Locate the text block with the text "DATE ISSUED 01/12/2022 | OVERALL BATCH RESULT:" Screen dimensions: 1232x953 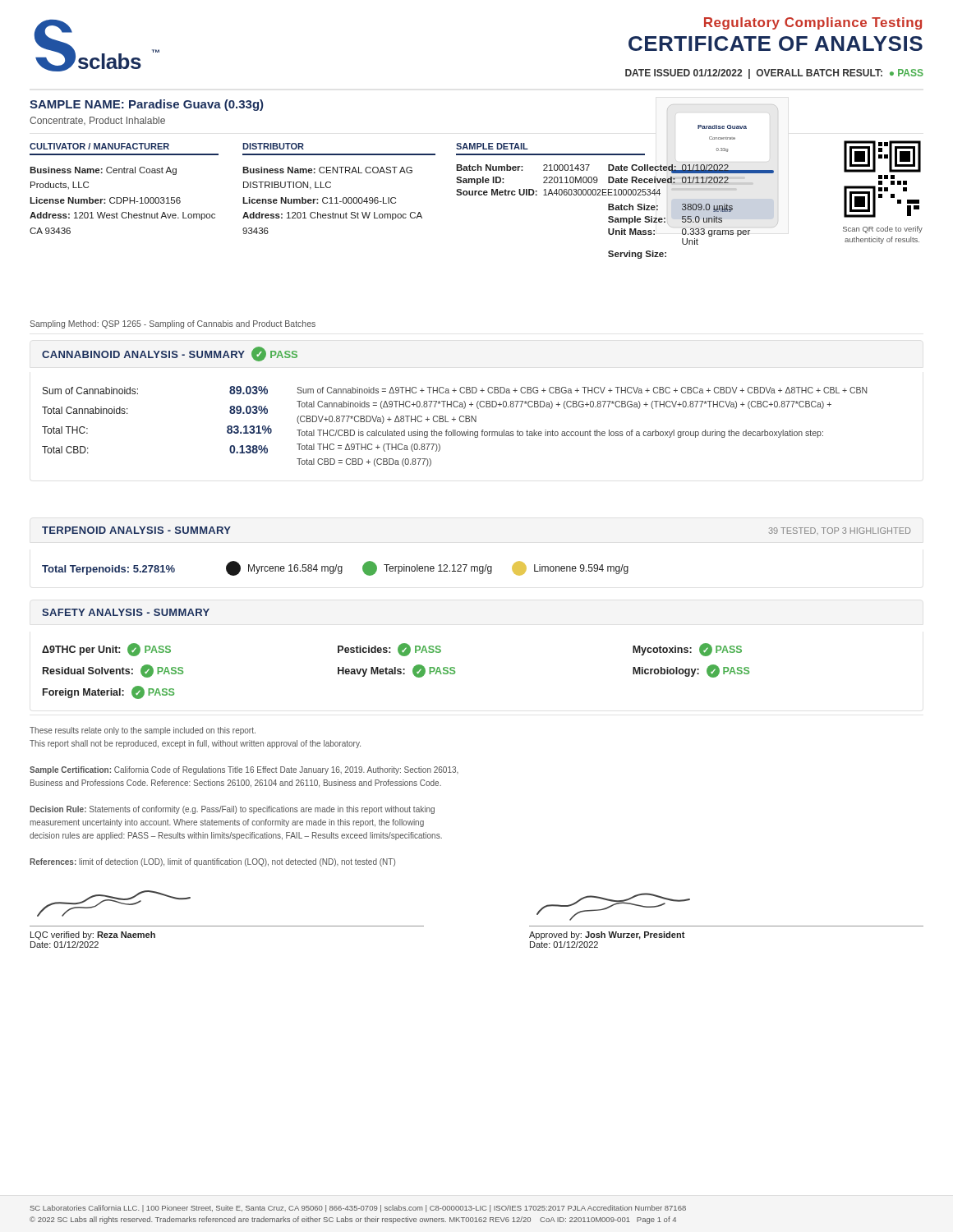[774, 73]
